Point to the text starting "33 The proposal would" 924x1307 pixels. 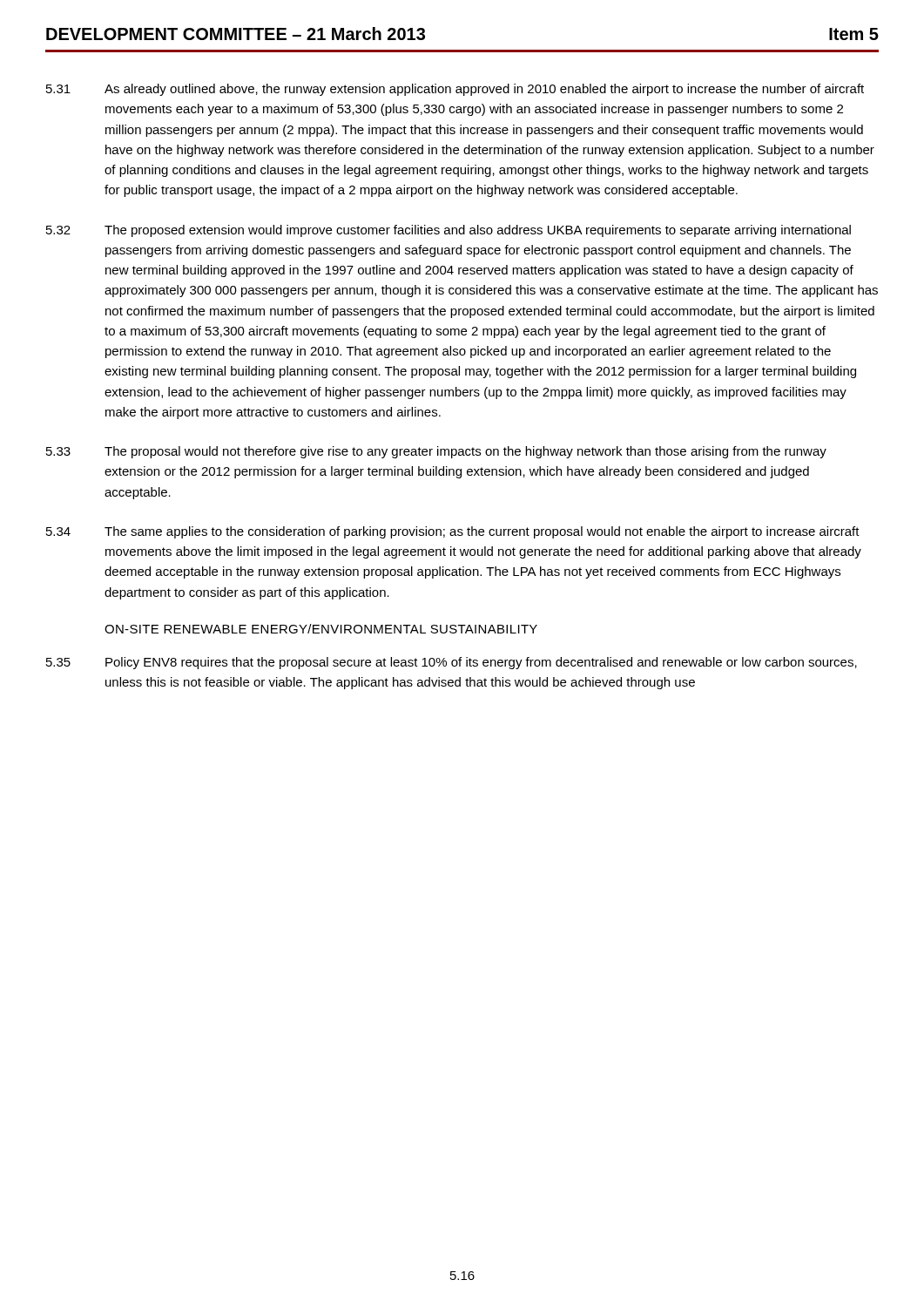coord(462,471)
